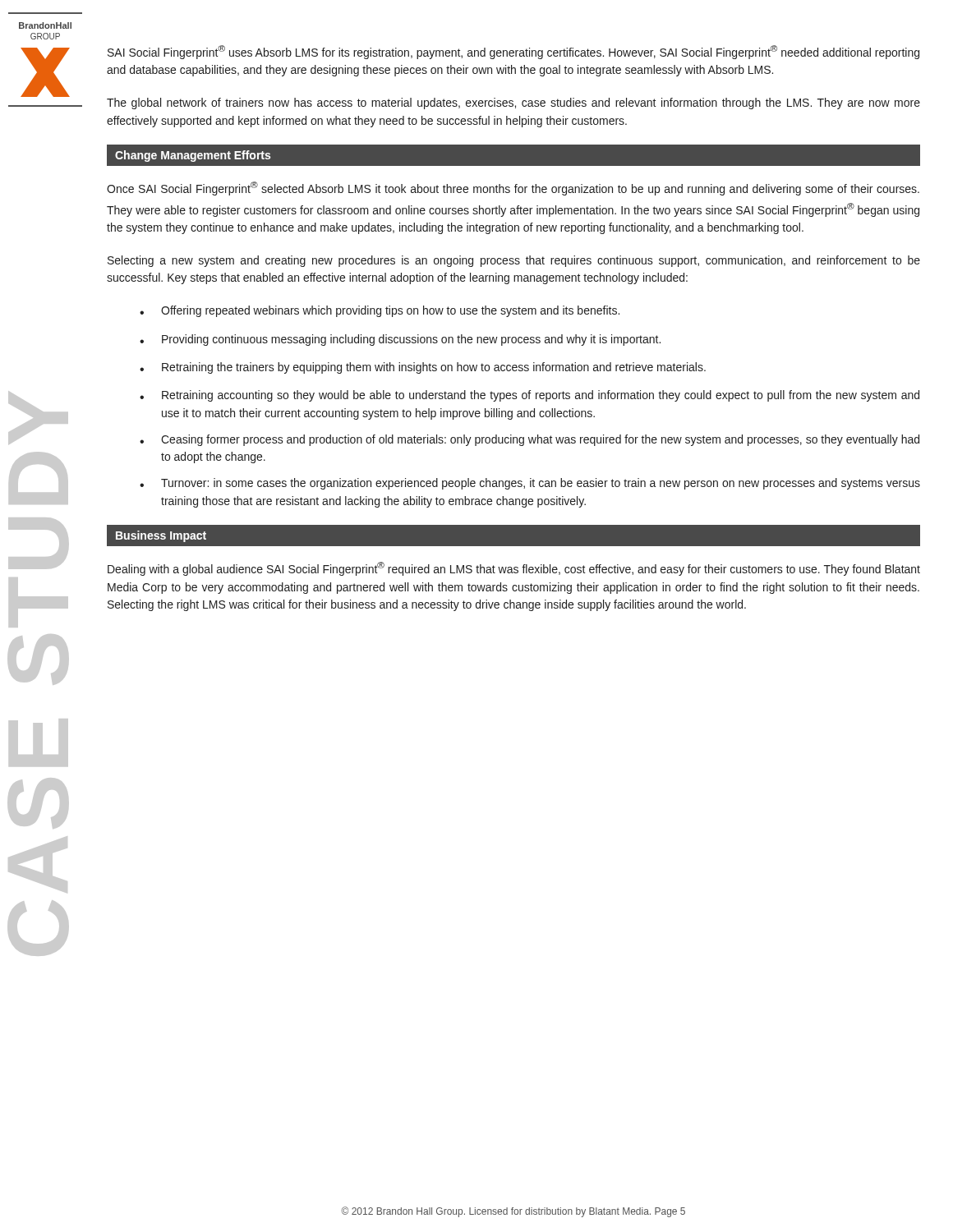Find the block on this page that starts "Selecting a new system and creating"
The height and width of the screenshot is (1232, 953).
[x=513, y=269]
